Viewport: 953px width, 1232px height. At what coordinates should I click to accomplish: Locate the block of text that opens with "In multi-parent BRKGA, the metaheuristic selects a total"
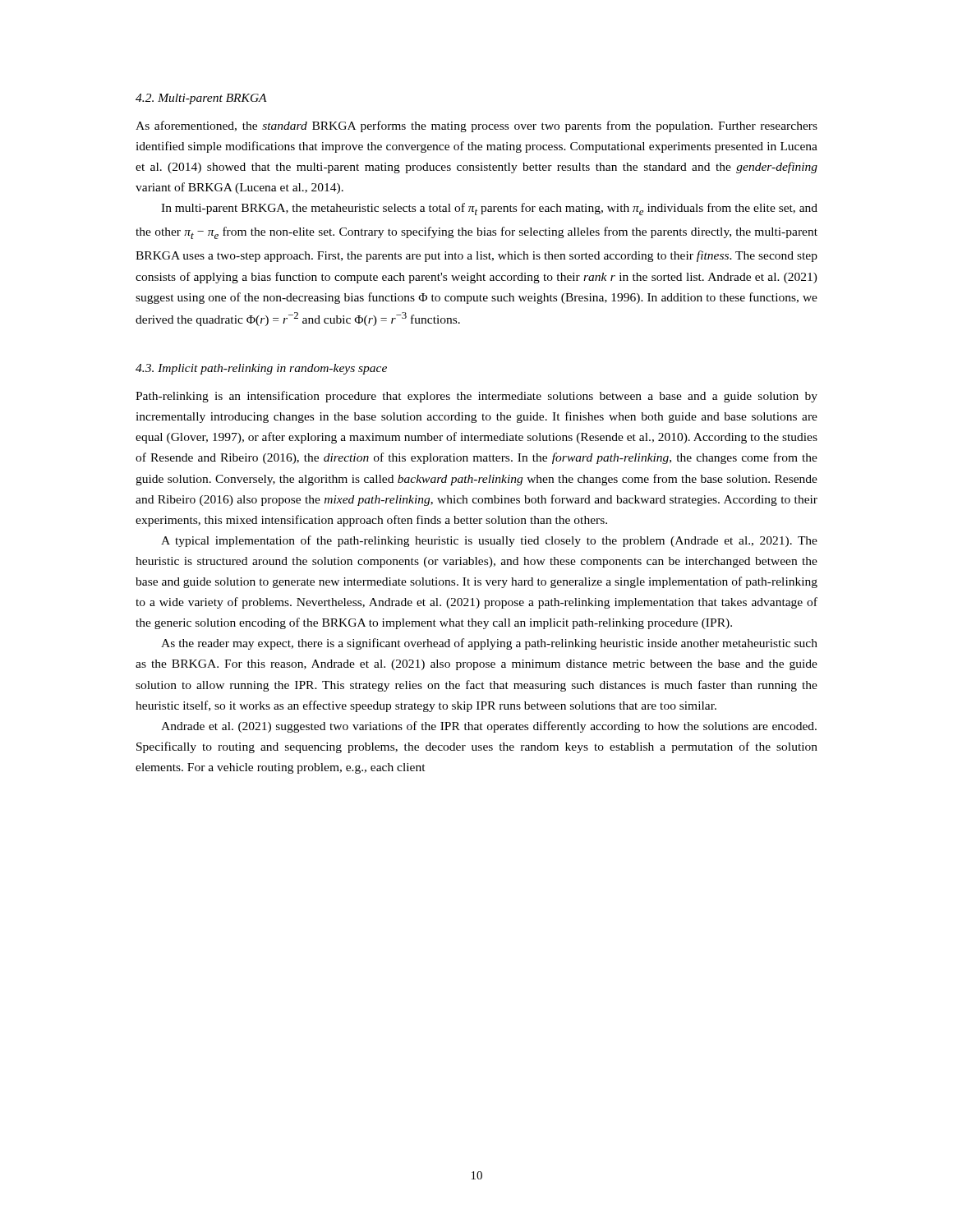coord(476,263)
